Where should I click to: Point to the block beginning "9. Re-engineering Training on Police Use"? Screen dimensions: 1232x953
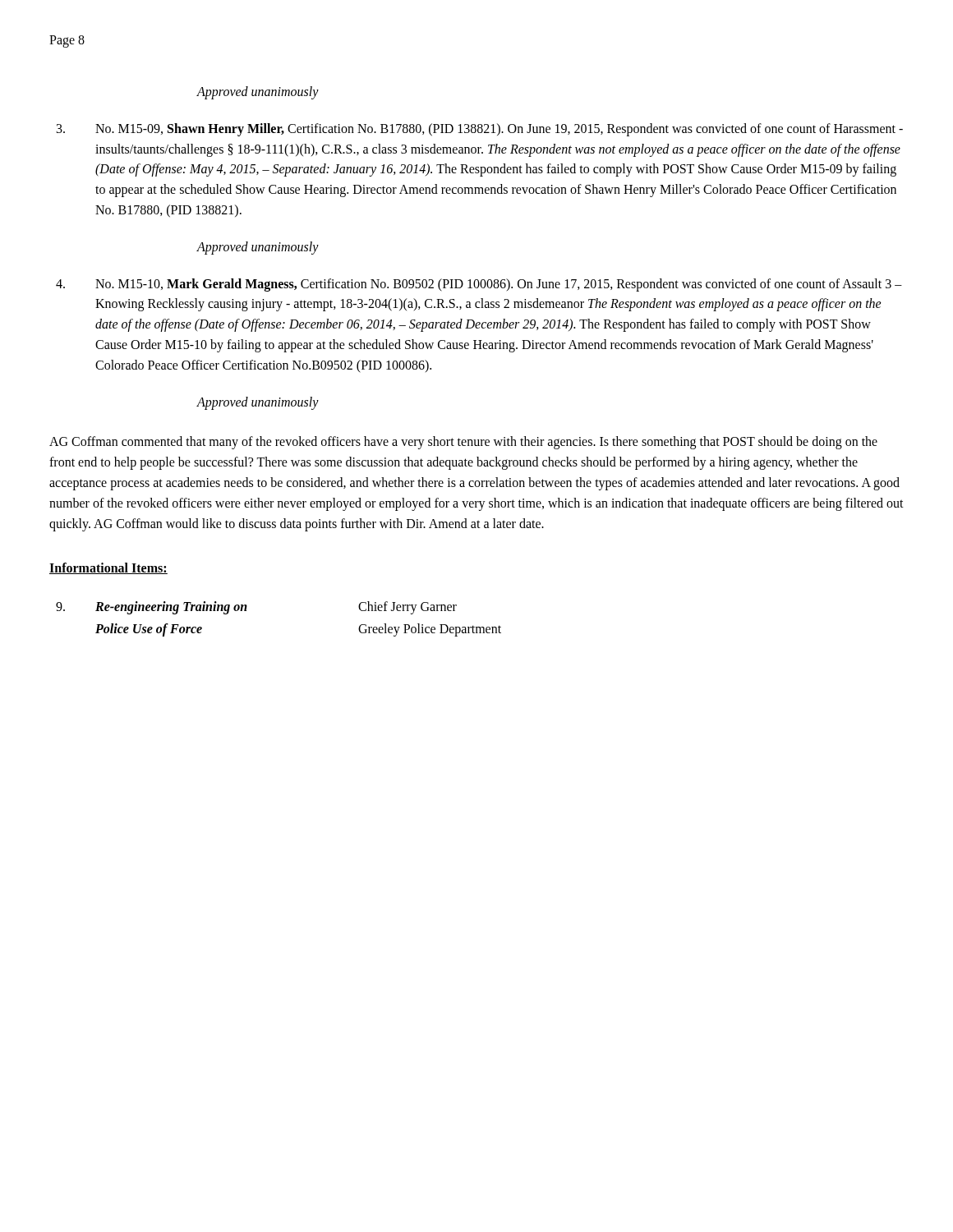[476, 618]
